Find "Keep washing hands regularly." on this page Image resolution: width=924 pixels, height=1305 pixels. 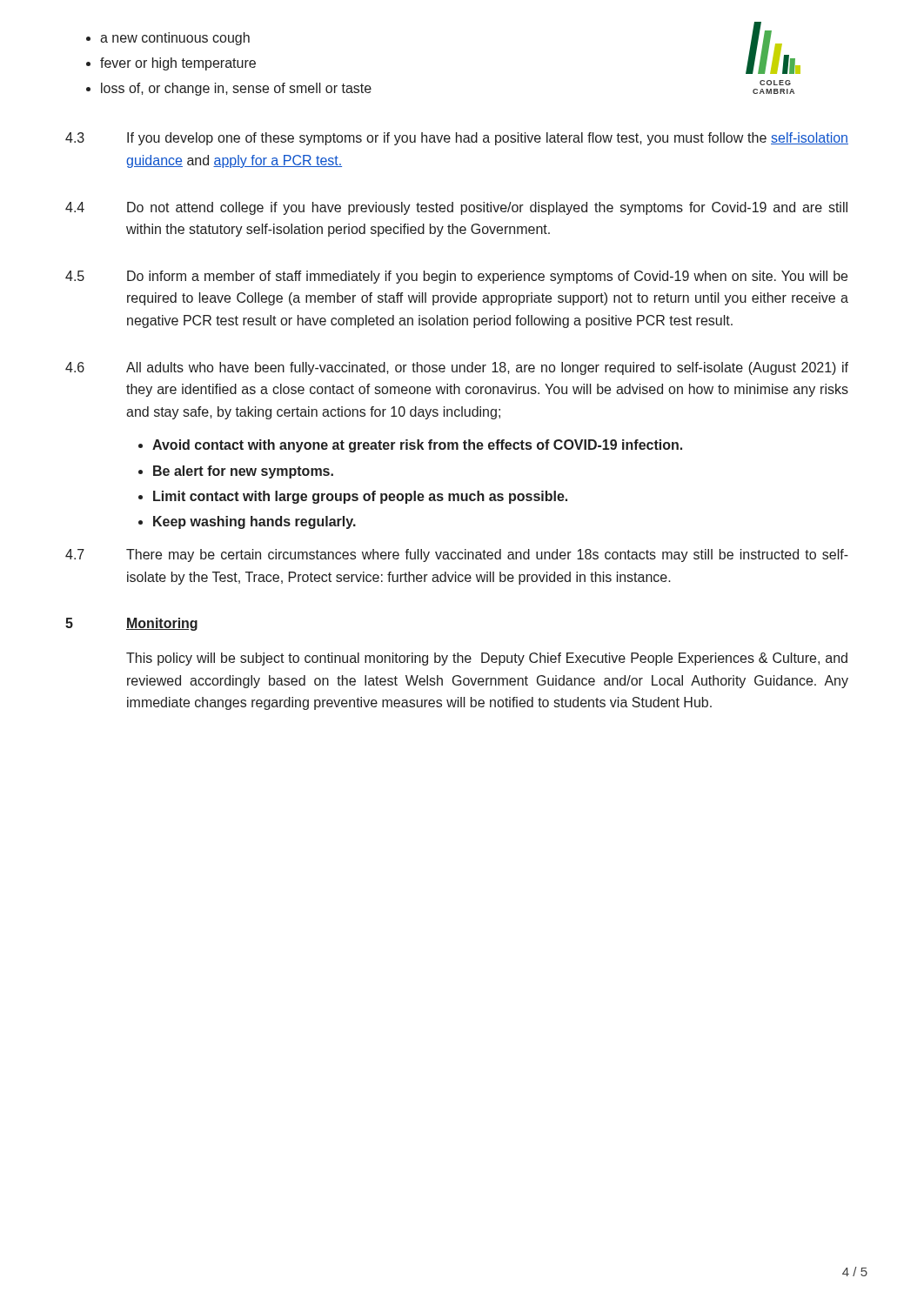pos(254,521)
